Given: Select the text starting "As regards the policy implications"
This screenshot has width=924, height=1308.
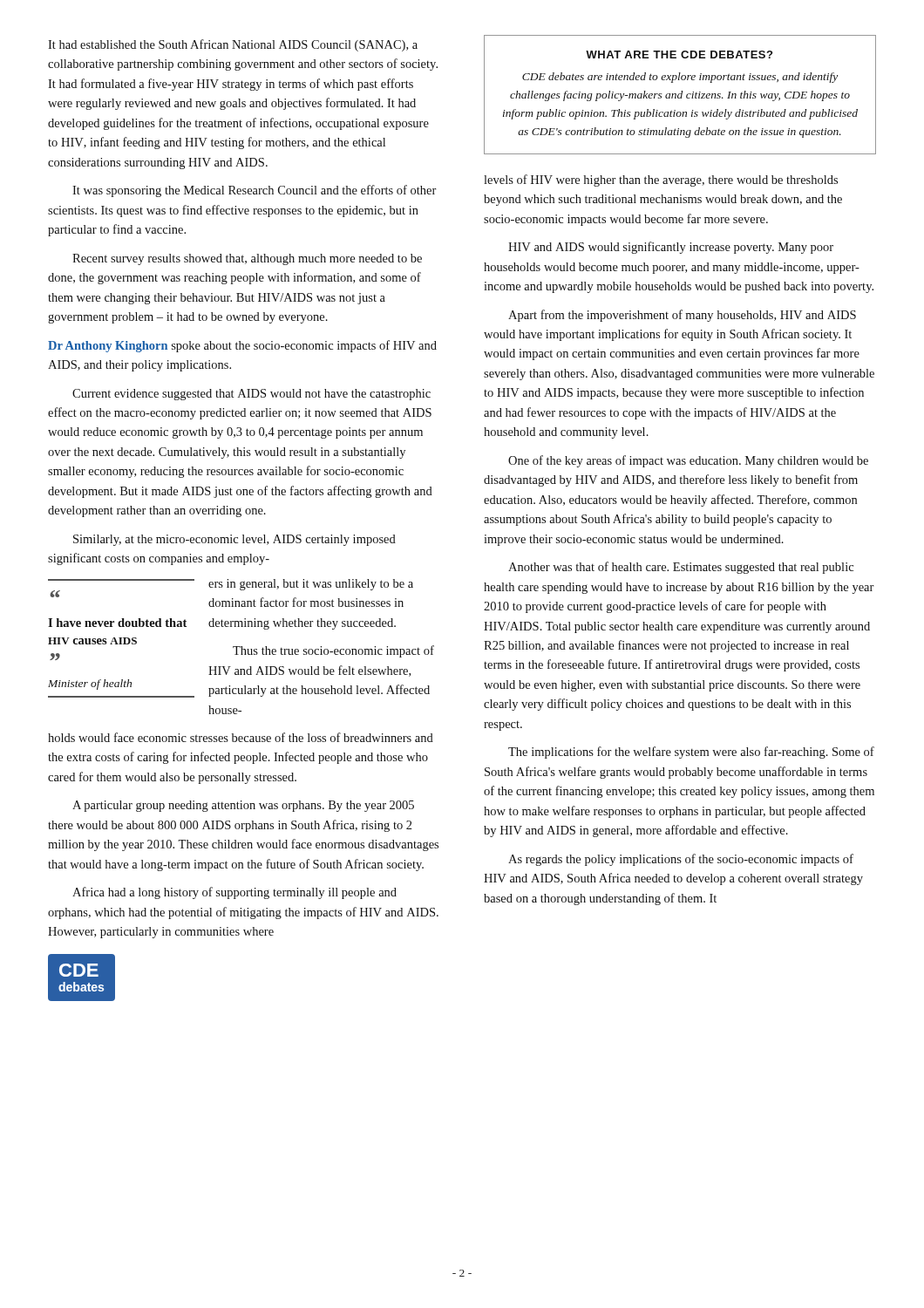Looking at the screenshot, I should pyautogui.click(x=680, y=878).
